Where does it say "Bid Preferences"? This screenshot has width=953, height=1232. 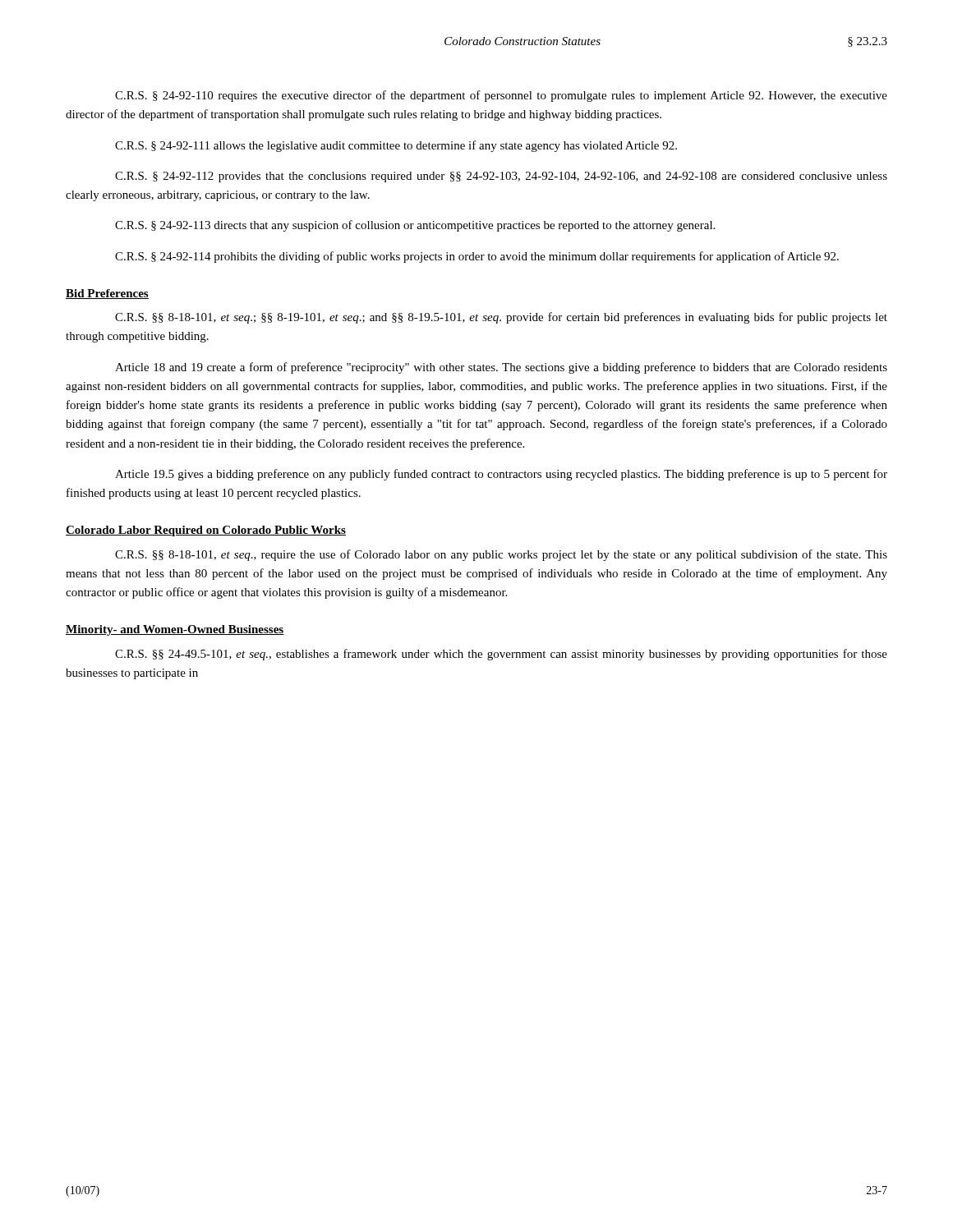(107, 293)
